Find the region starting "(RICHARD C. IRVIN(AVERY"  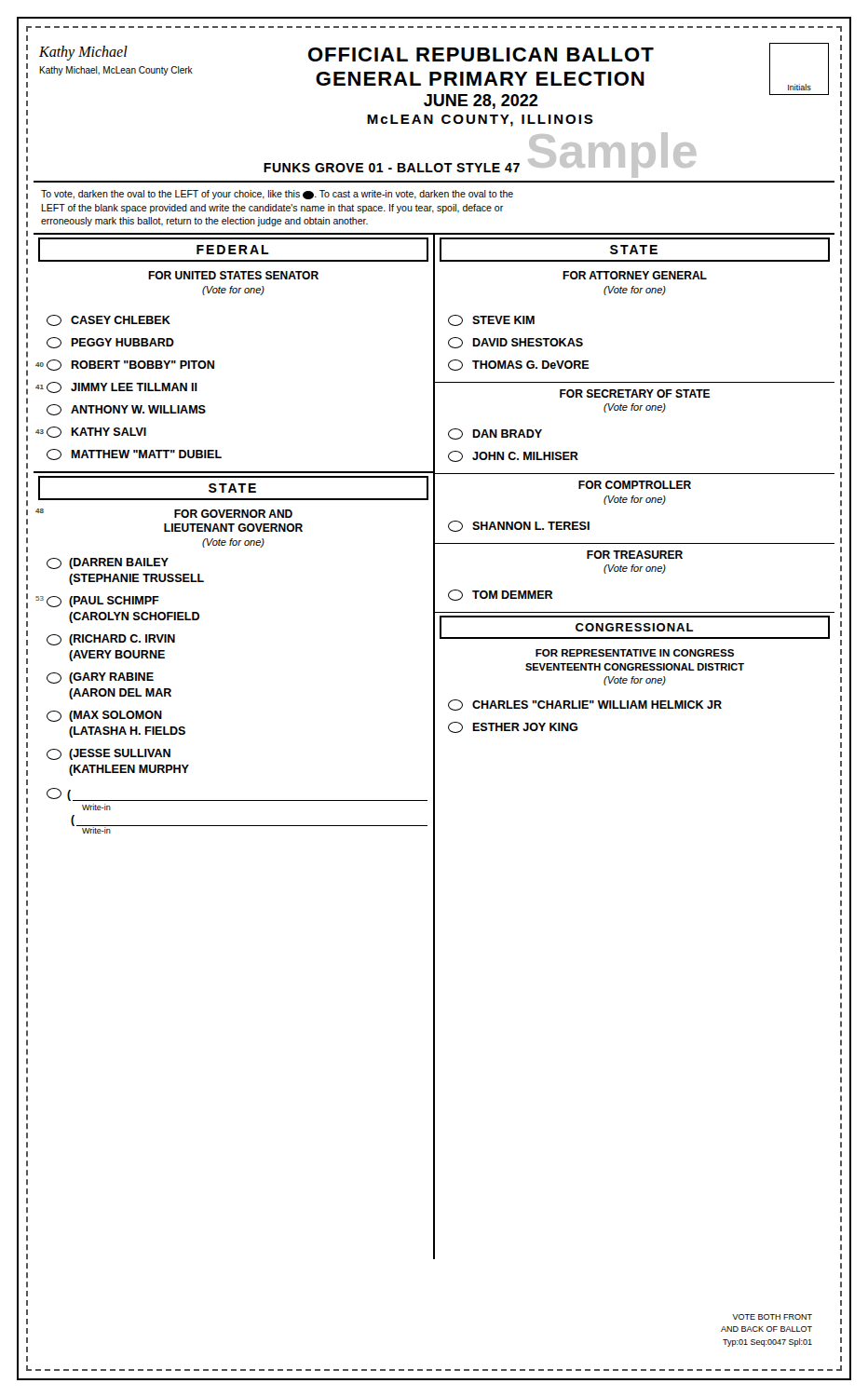pyautogui.click(x=111, y=648)
